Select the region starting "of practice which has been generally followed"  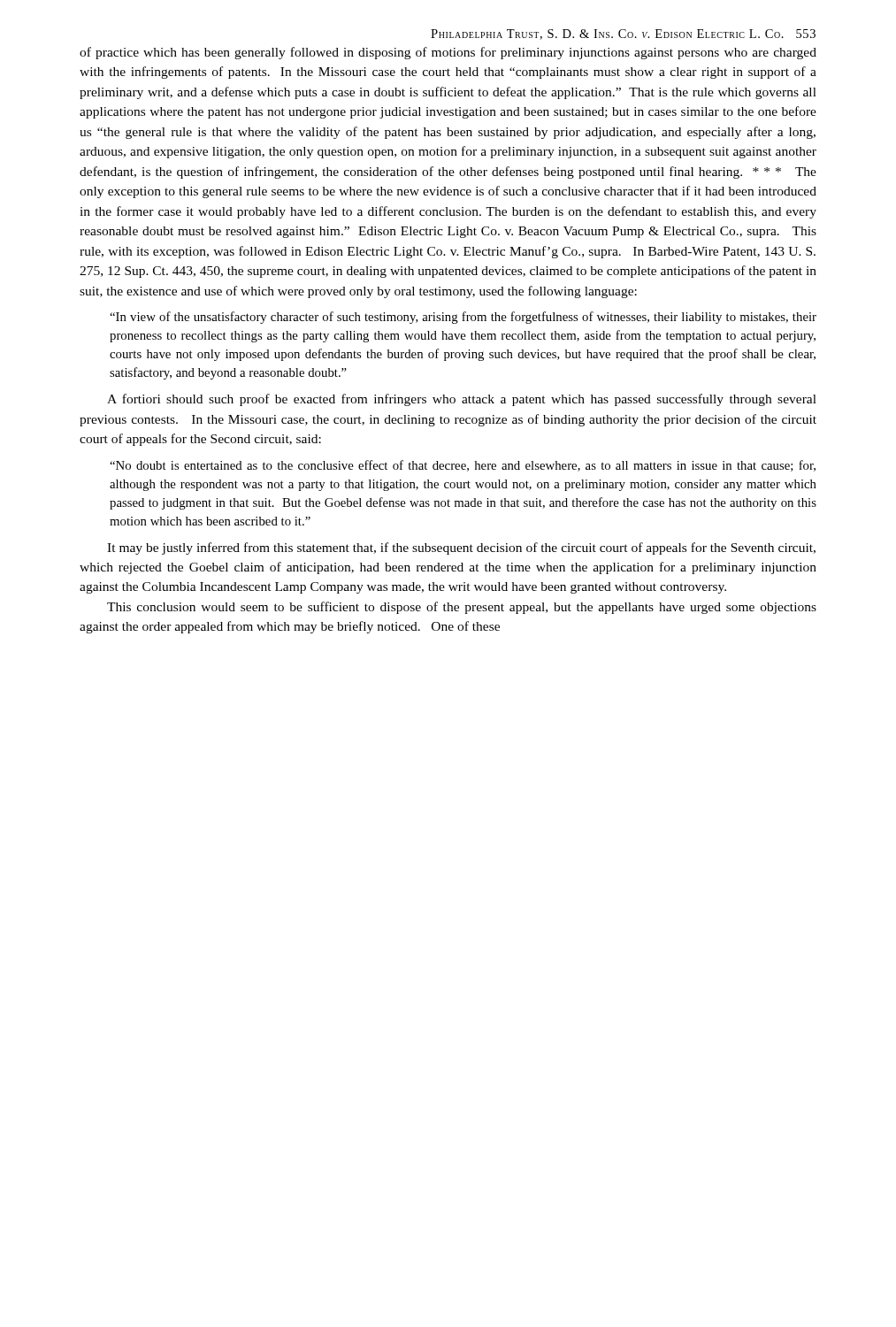(448, 172)
